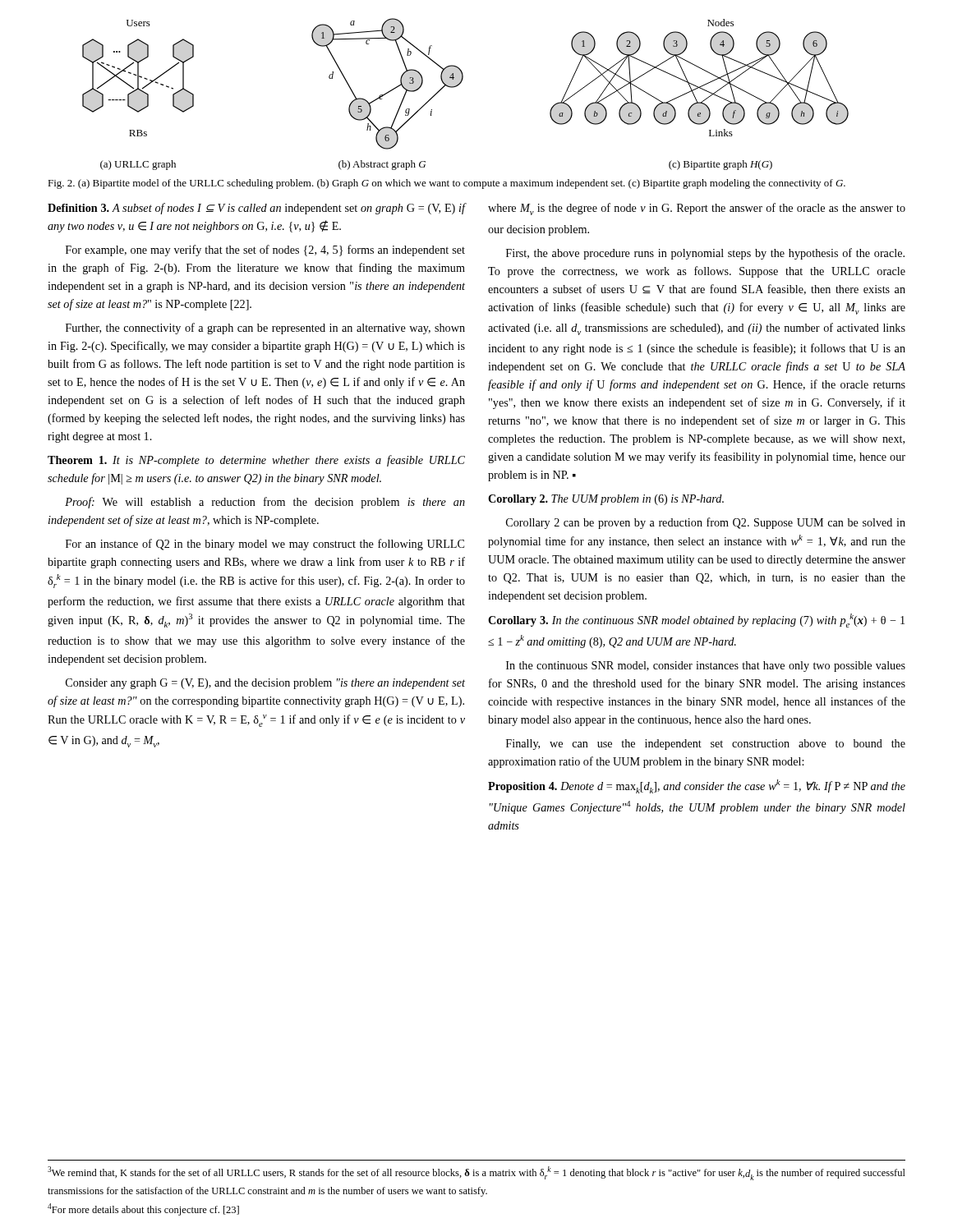Find the block on this page that starts "Theorem 1. It is NP-complete"

tap(256, 469)
